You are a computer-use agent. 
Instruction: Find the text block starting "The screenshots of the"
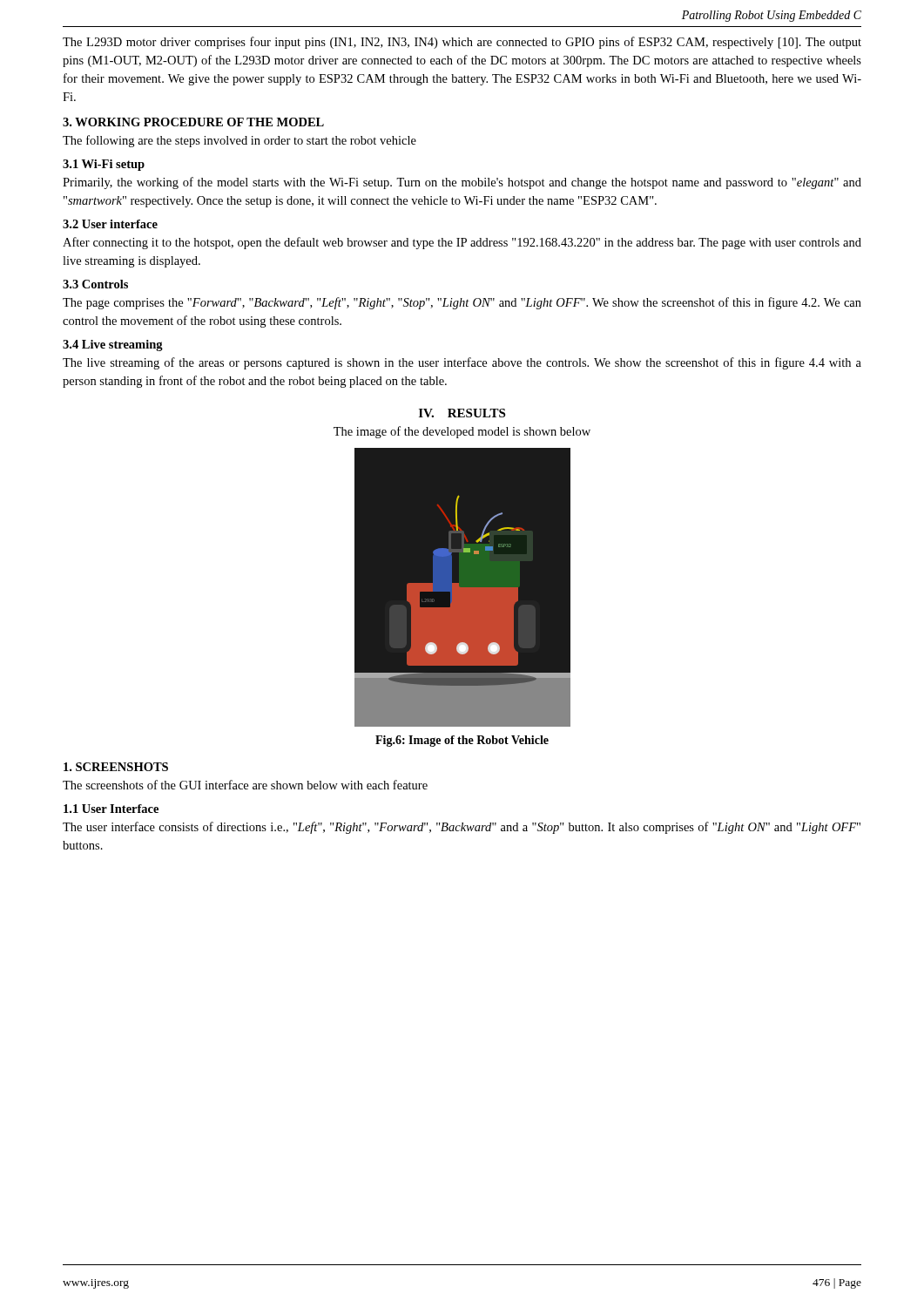[245, 785]
